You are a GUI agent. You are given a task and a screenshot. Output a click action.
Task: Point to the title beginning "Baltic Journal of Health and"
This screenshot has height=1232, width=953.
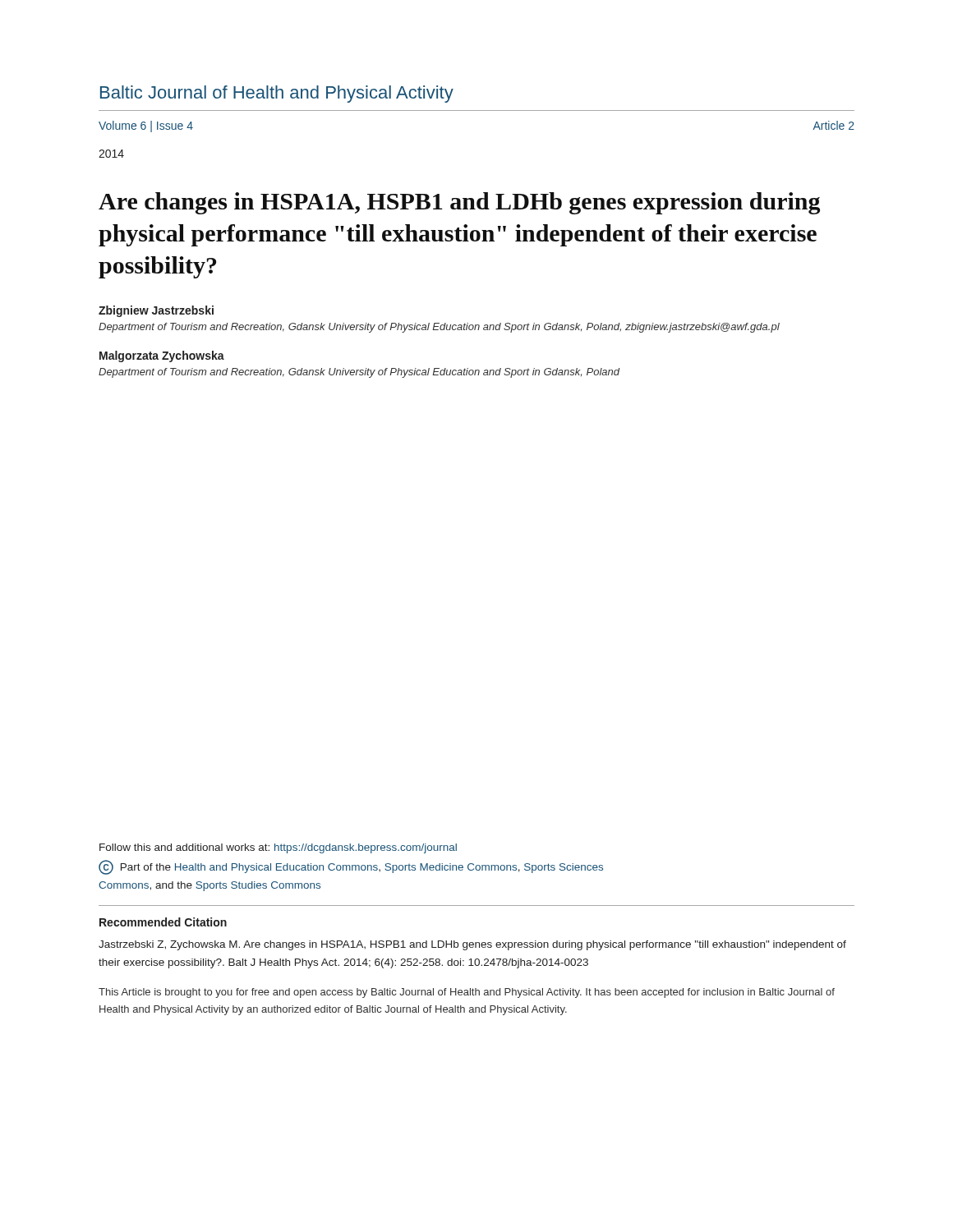click(x=276, y=92)
